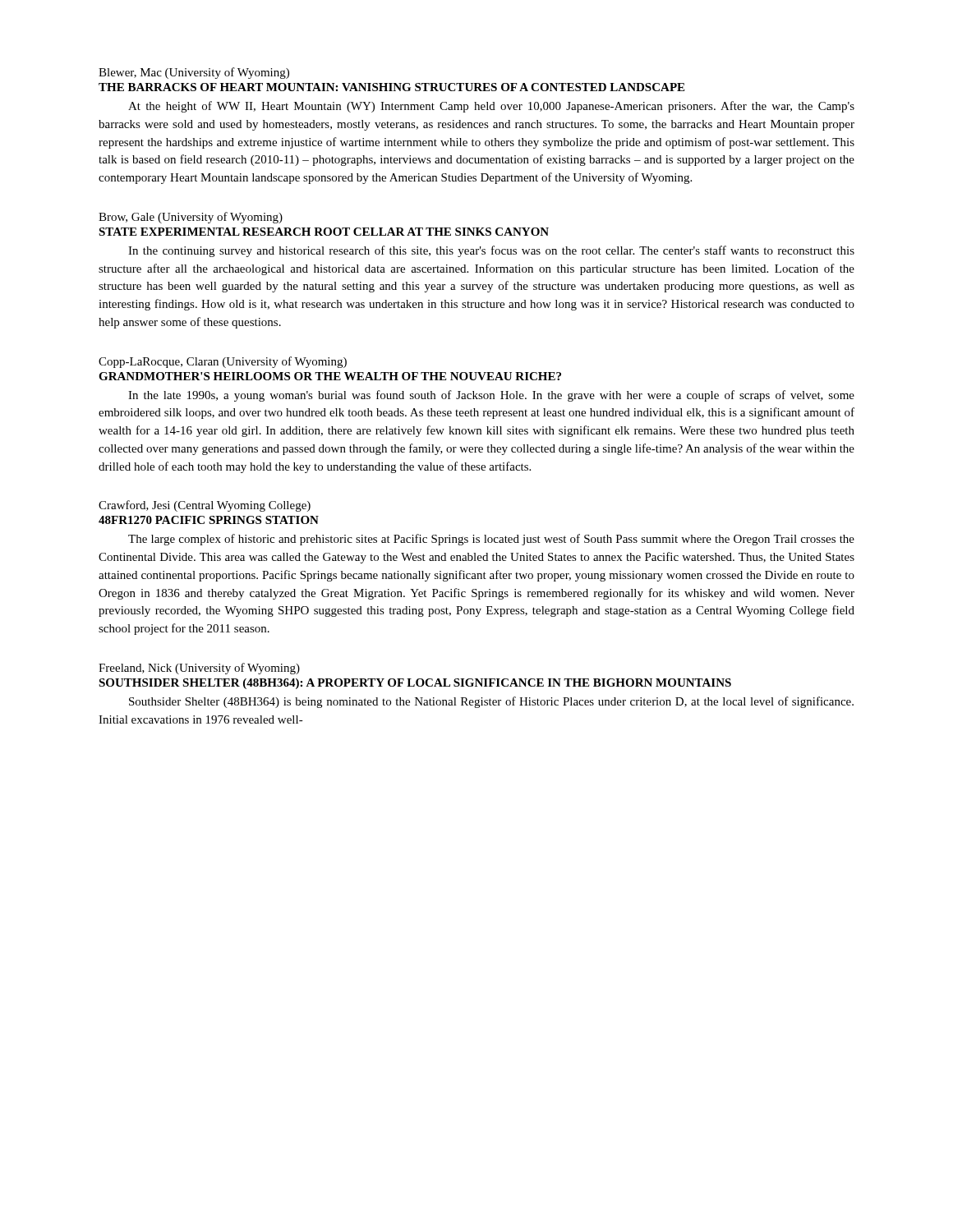Click on the text block containing "In the continuing survey and historical research"
The height and width of the screenshot is (1232, 953).
(x=476, y=286)
